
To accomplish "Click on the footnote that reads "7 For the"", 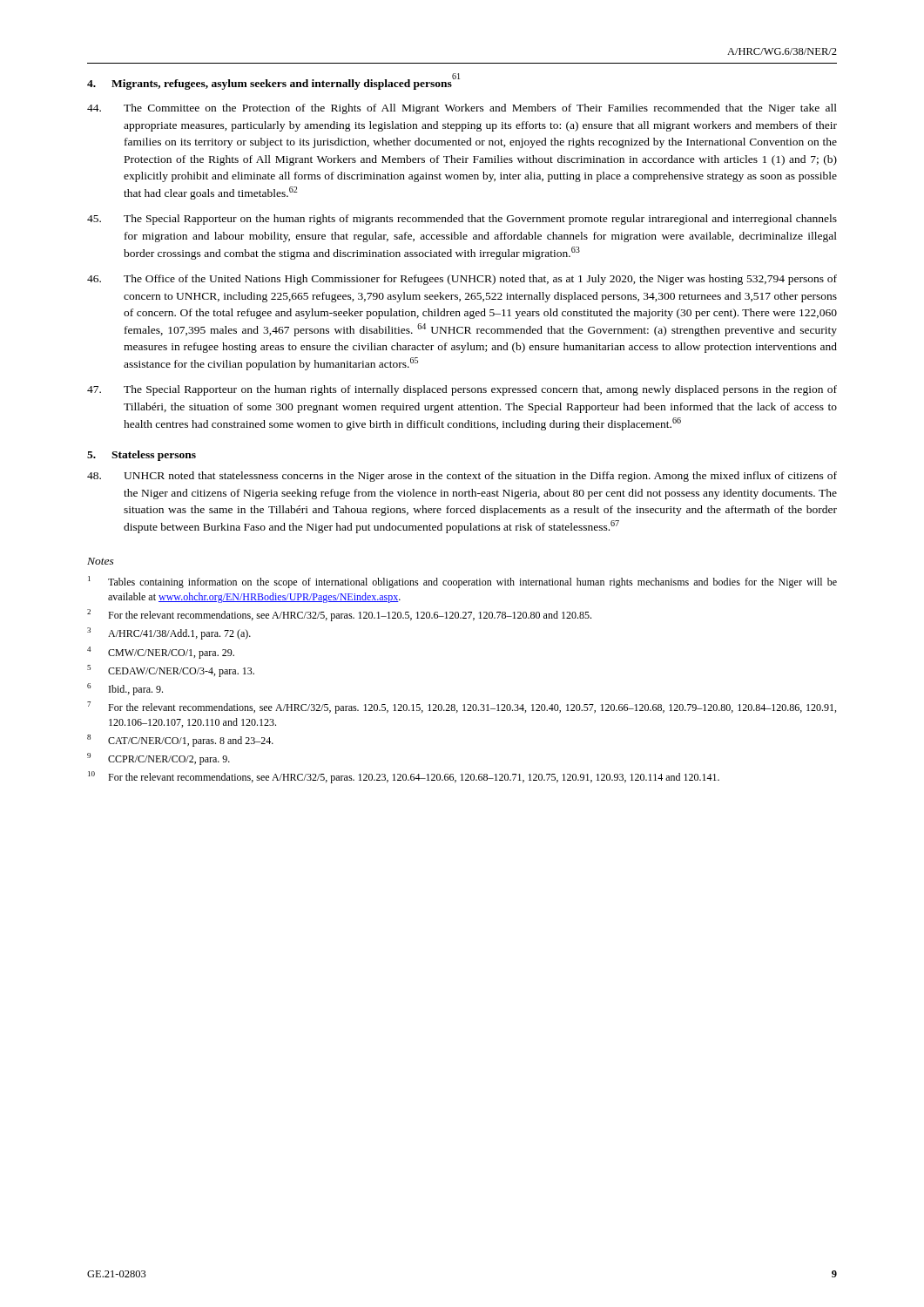I will pos(462,715).
